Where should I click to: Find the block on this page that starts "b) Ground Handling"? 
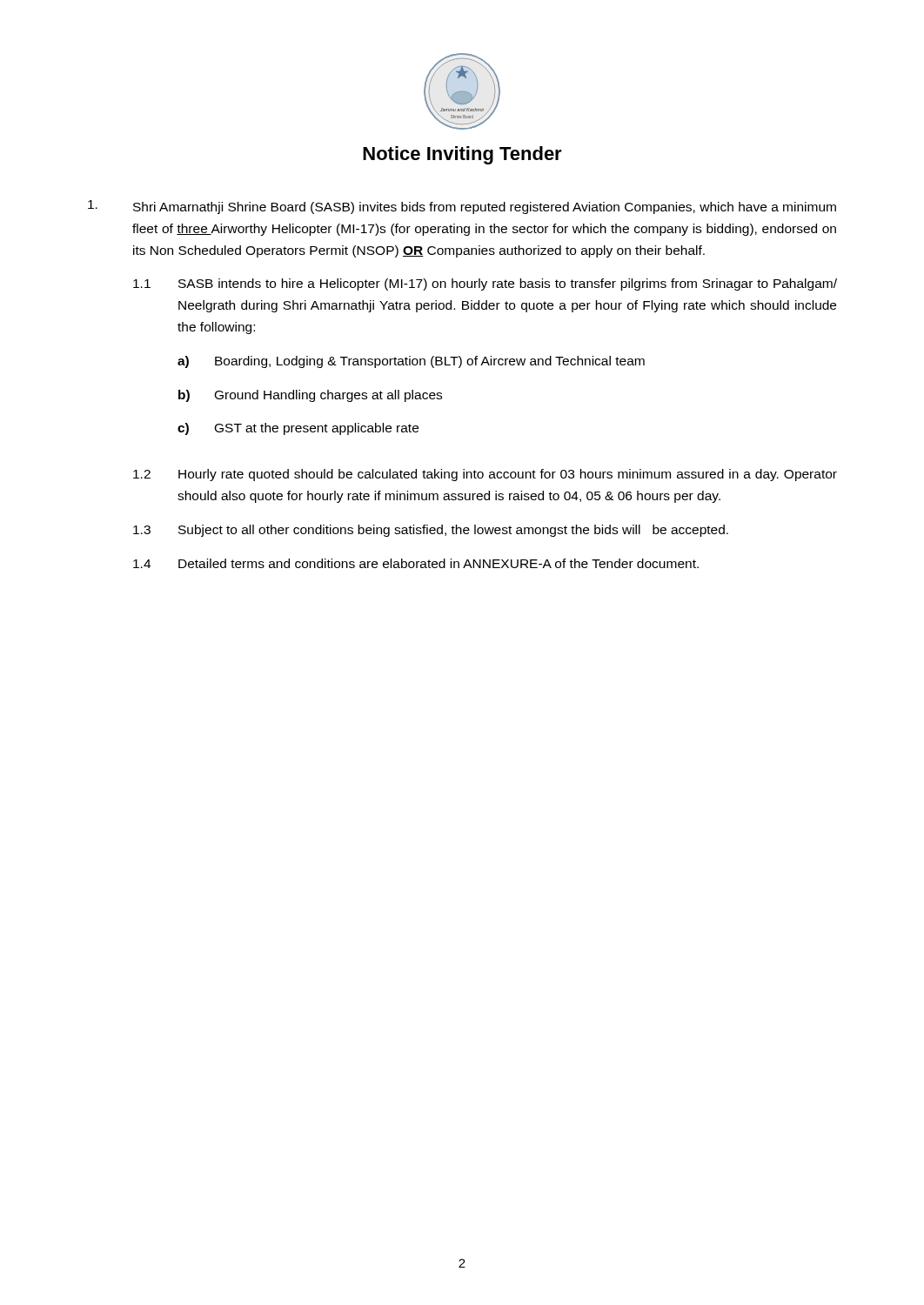pyautogui.click(x=310, y=396)
